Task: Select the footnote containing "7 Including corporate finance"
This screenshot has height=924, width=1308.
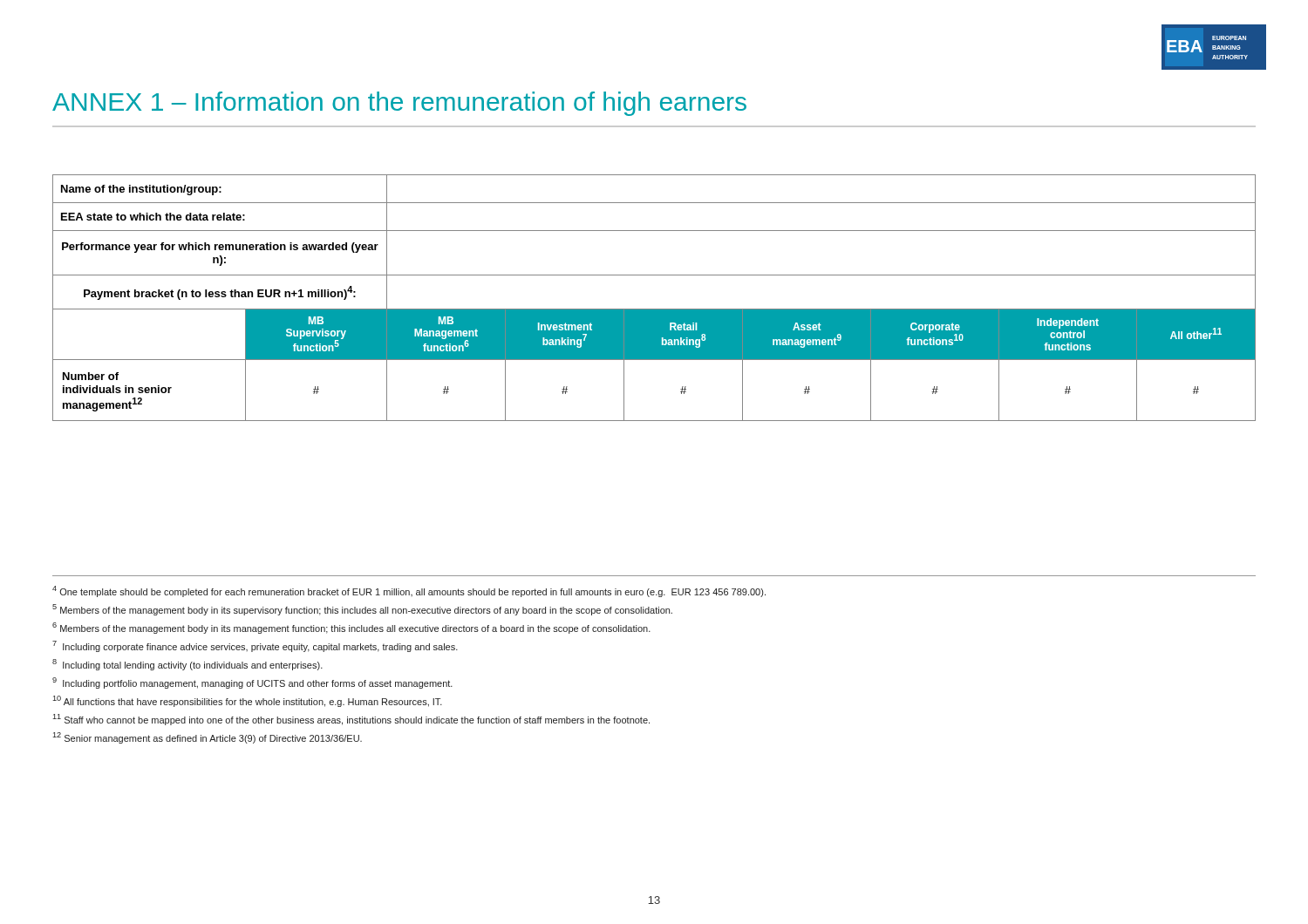Action: point(255,645)
